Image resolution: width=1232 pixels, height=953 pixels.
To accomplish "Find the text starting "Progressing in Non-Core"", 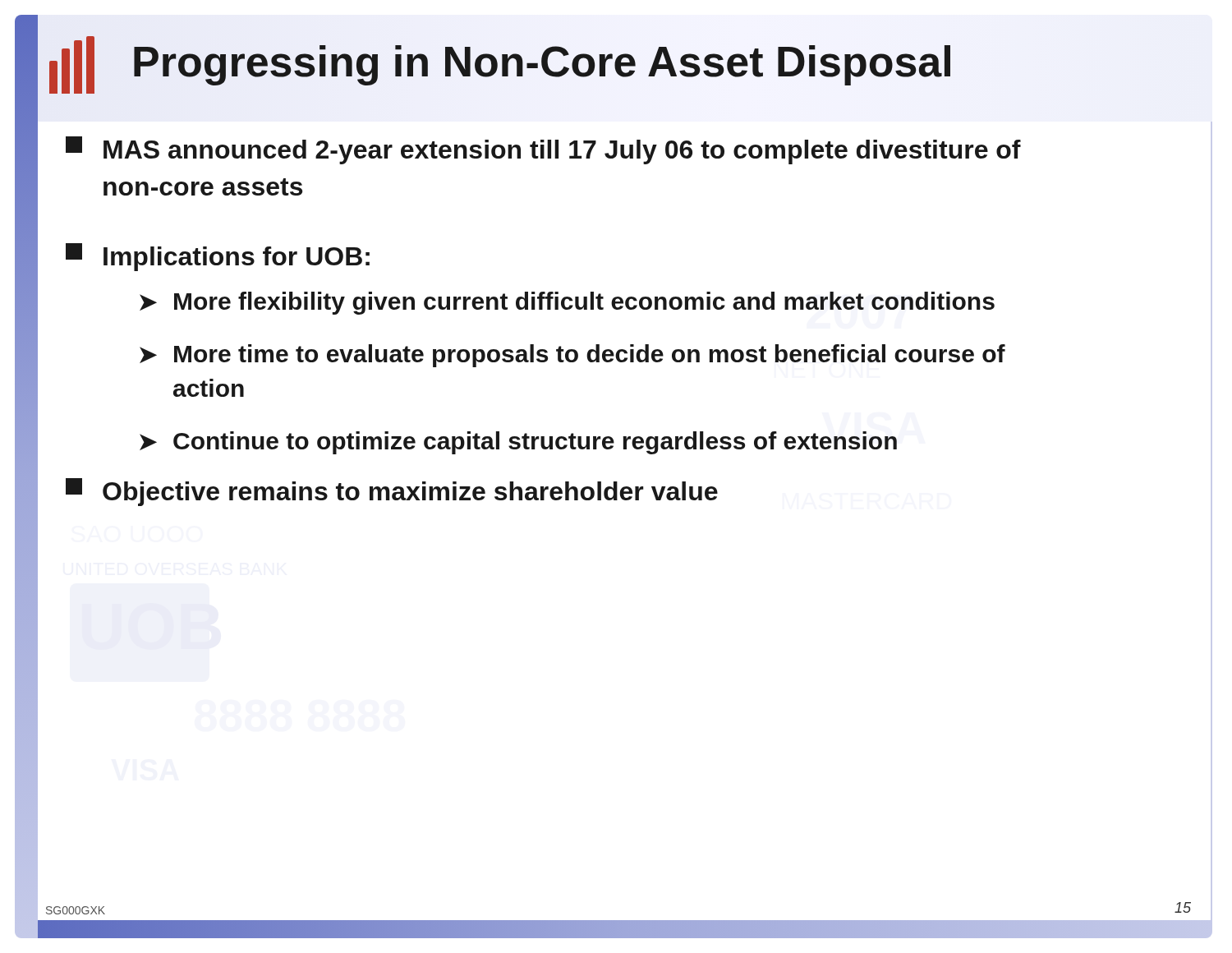I will (542, 62).
